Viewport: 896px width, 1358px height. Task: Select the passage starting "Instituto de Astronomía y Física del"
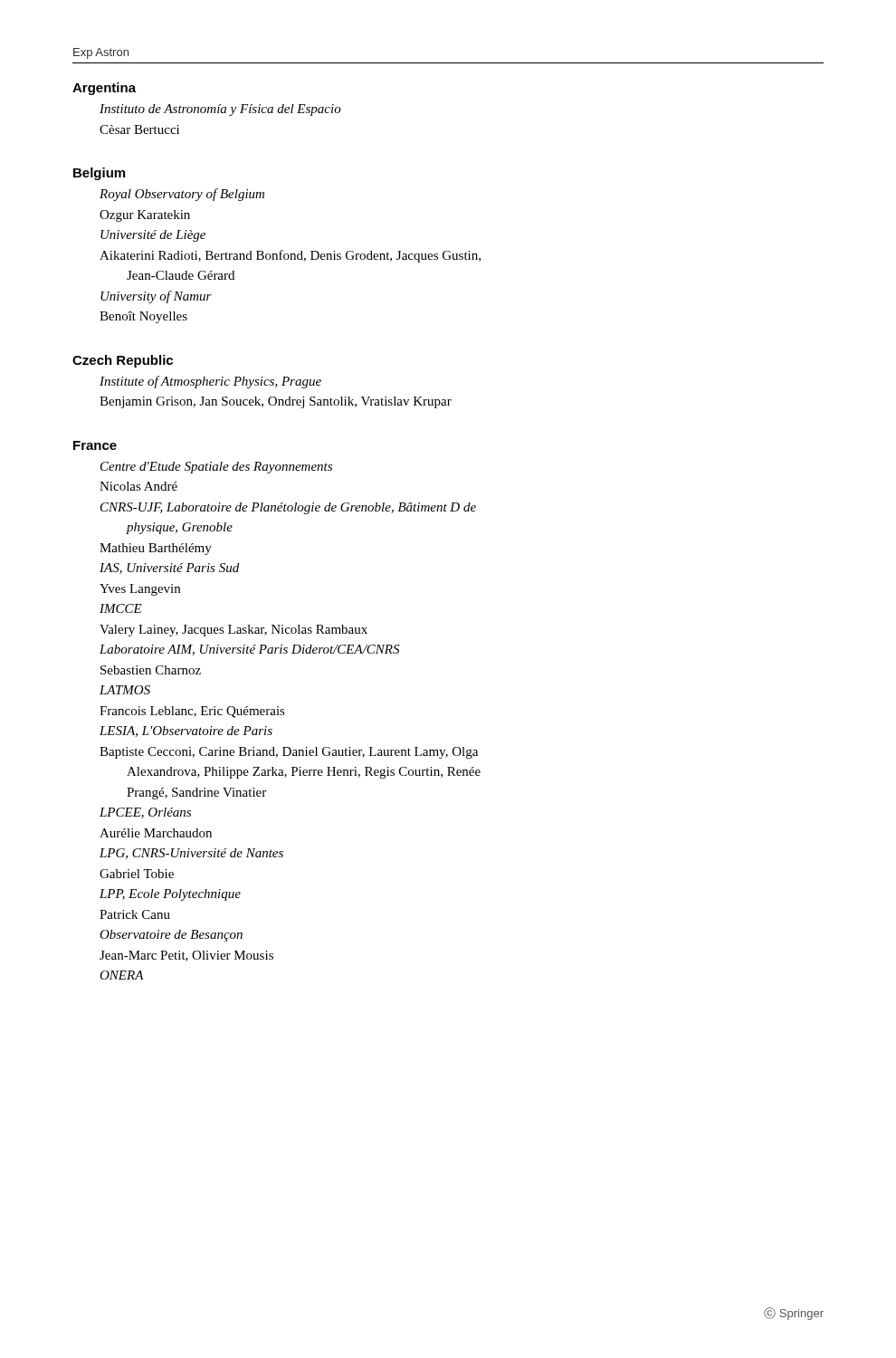point(220,110)
